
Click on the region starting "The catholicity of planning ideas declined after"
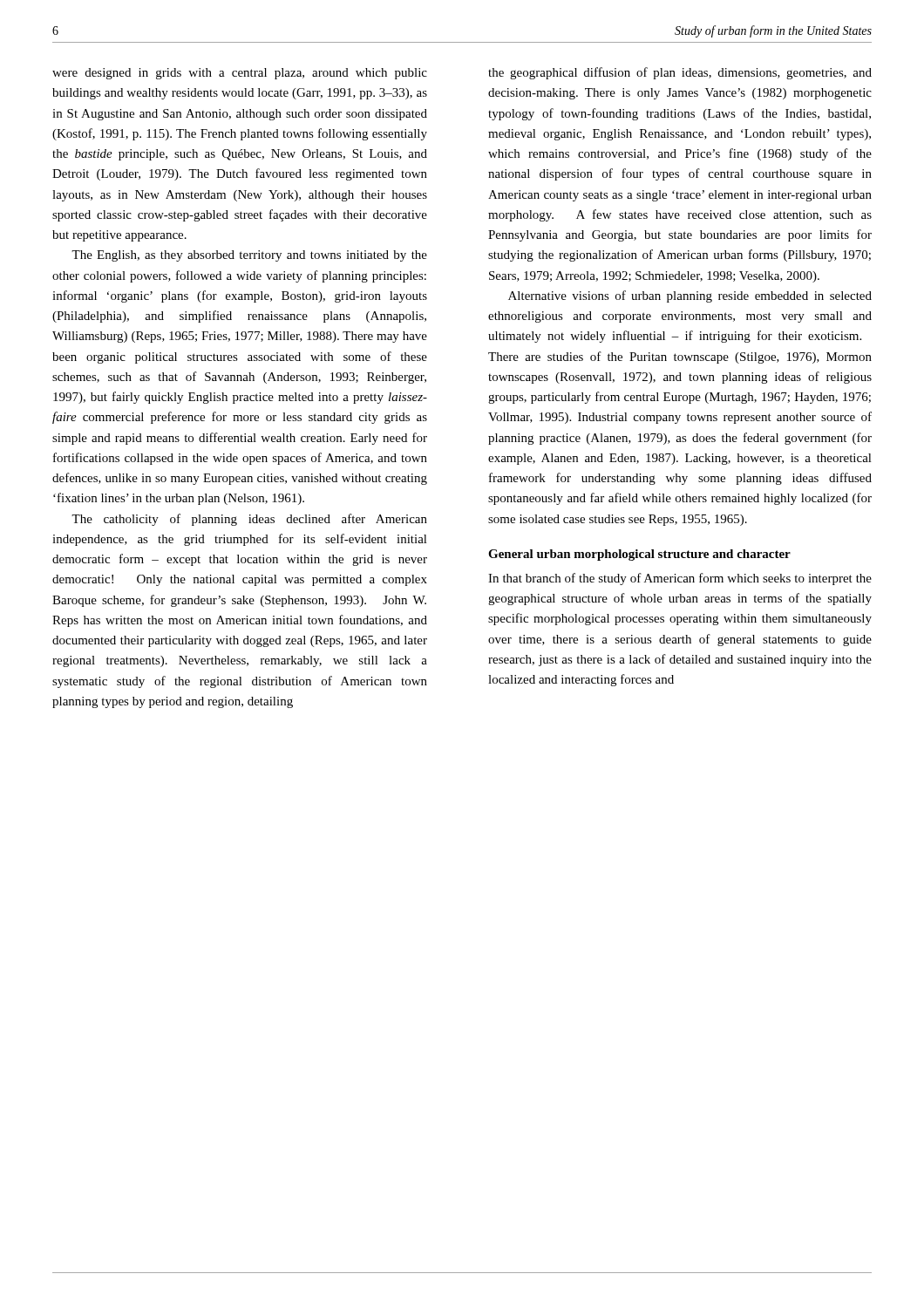pos(240,610)
